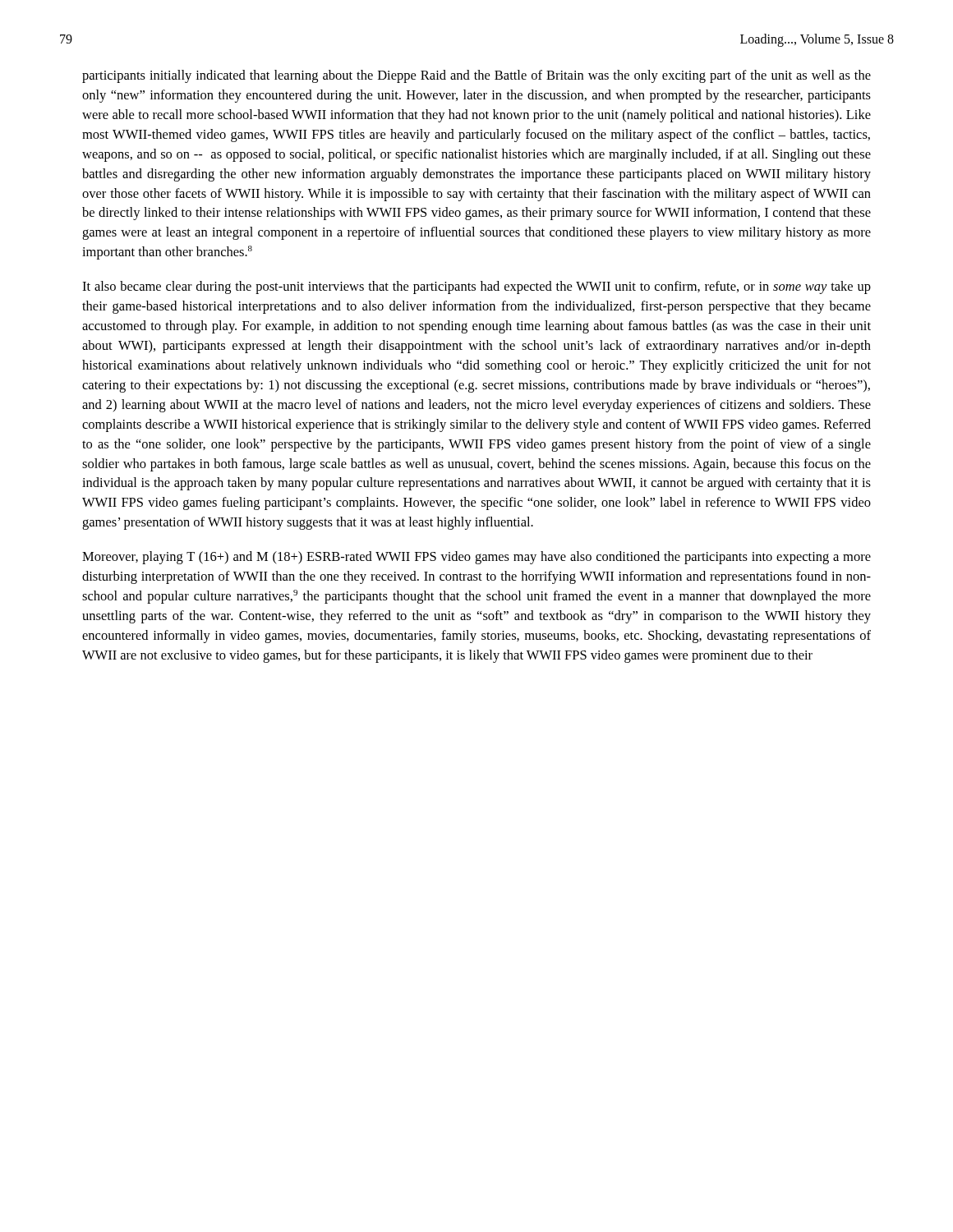Find the text block containing "participants initially indicated"

pyautogui.click(x=476, y=164)
